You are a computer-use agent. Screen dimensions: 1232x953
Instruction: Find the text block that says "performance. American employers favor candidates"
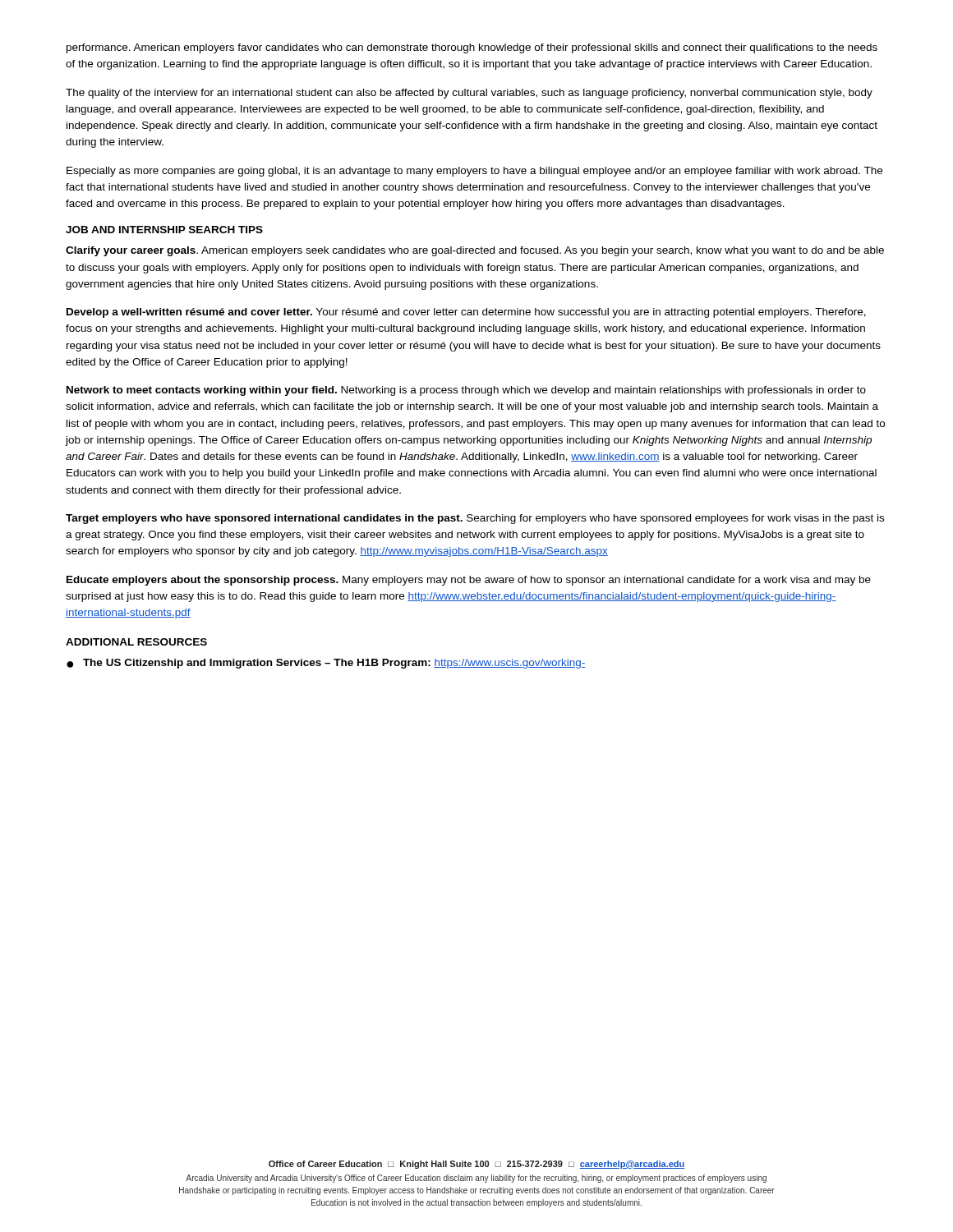(x=472, y=56)
